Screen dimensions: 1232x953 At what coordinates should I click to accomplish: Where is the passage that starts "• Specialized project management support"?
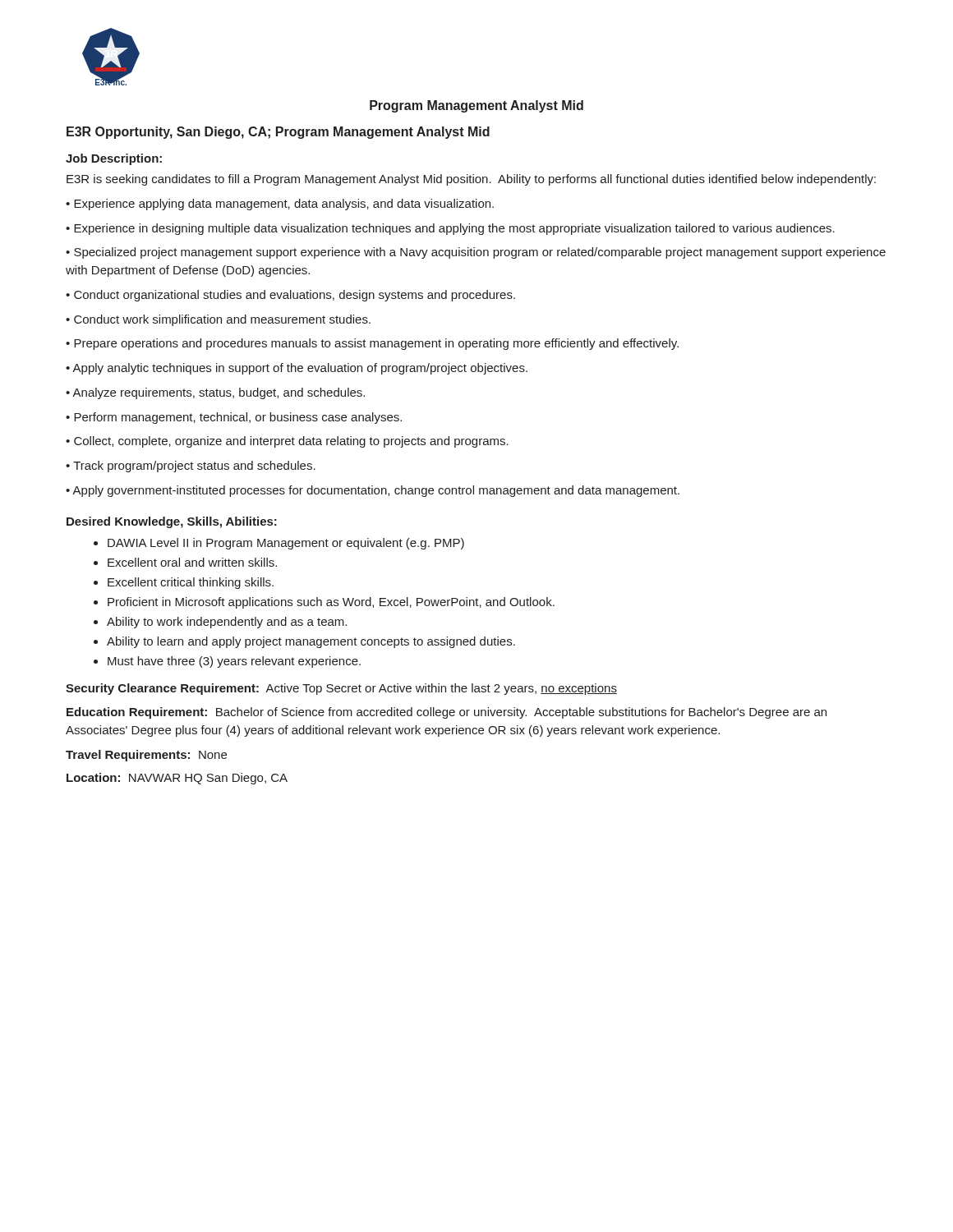click(x=476, y=261)
